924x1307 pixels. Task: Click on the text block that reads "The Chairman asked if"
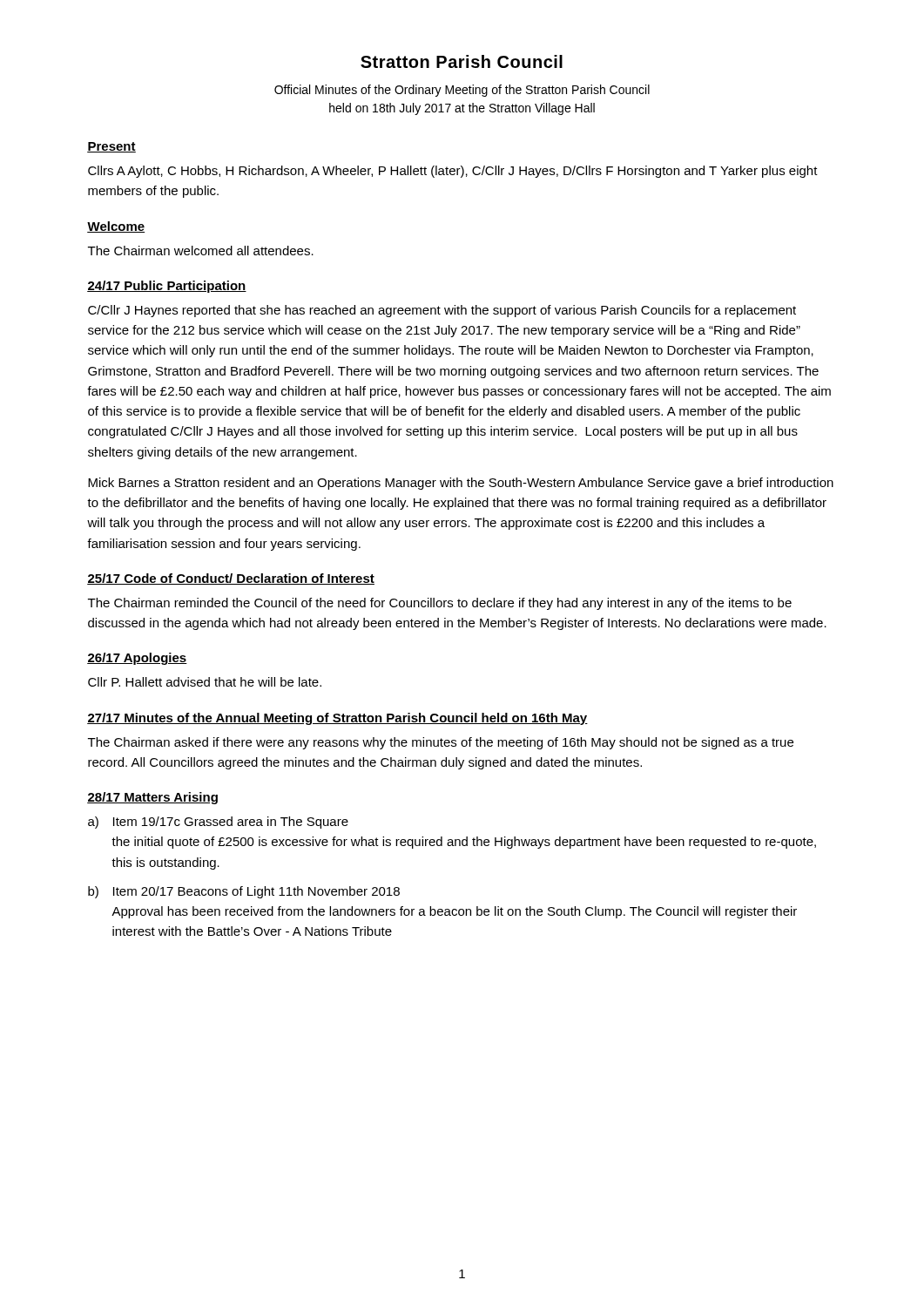(x=441, y=752)
